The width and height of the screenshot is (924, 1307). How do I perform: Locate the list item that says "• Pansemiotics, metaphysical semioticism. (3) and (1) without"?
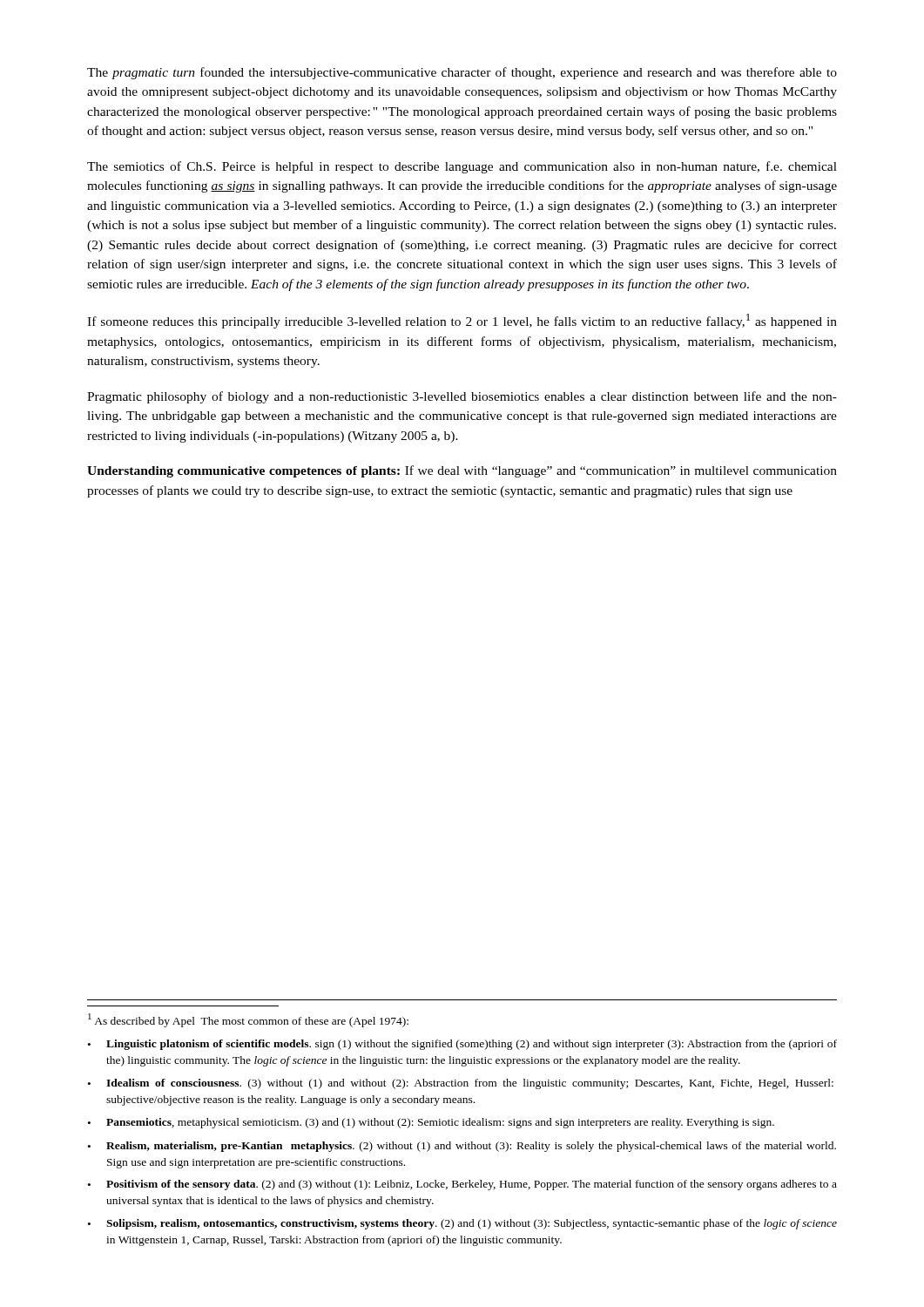click(462, 1123)
